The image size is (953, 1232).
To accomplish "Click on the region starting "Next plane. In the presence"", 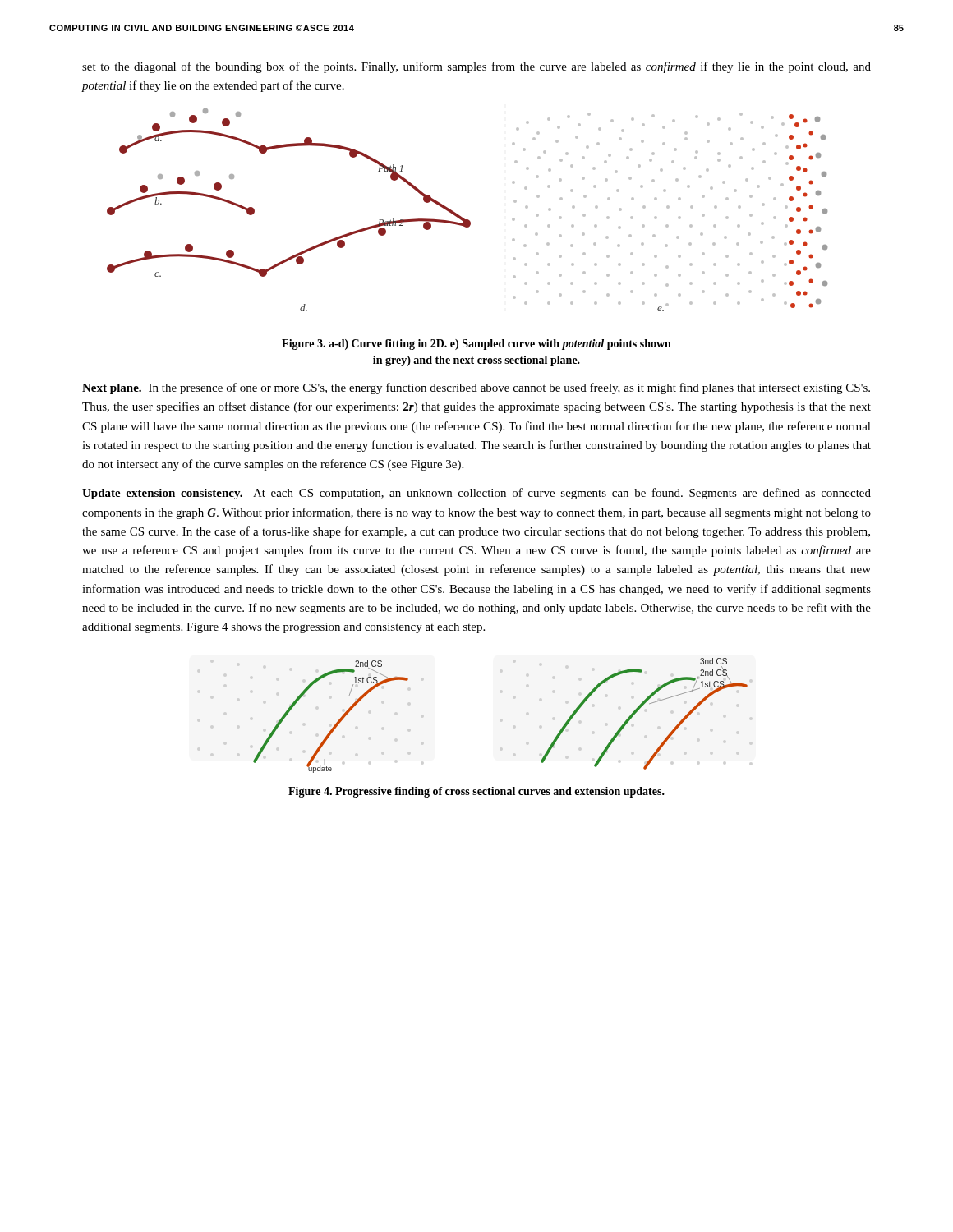I will click(476, 426).
